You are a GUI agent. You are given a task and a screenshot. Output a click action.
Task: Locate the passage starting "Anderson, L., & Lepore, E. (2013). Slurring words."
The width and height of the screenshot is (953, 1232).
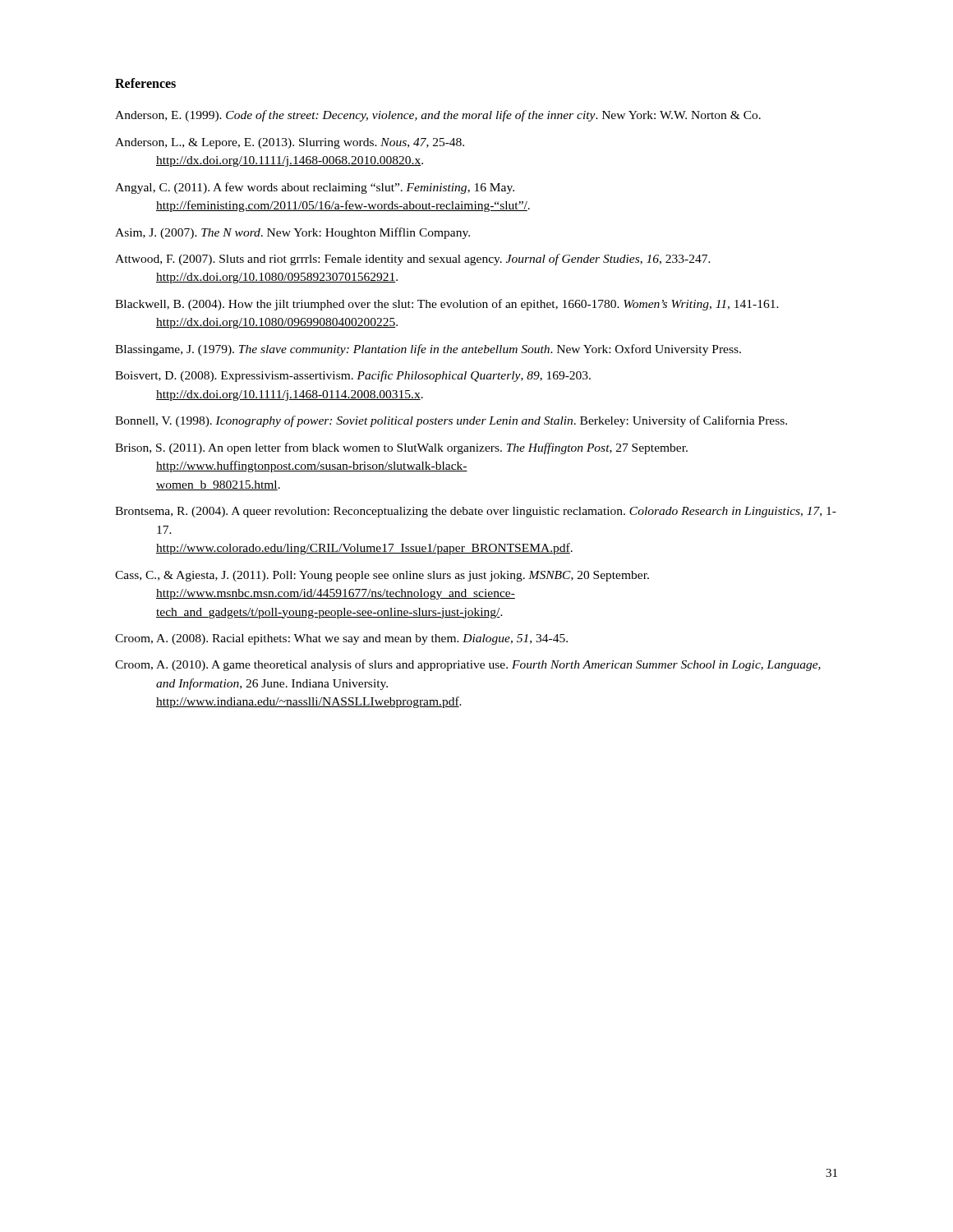click(x=290, y=151)
